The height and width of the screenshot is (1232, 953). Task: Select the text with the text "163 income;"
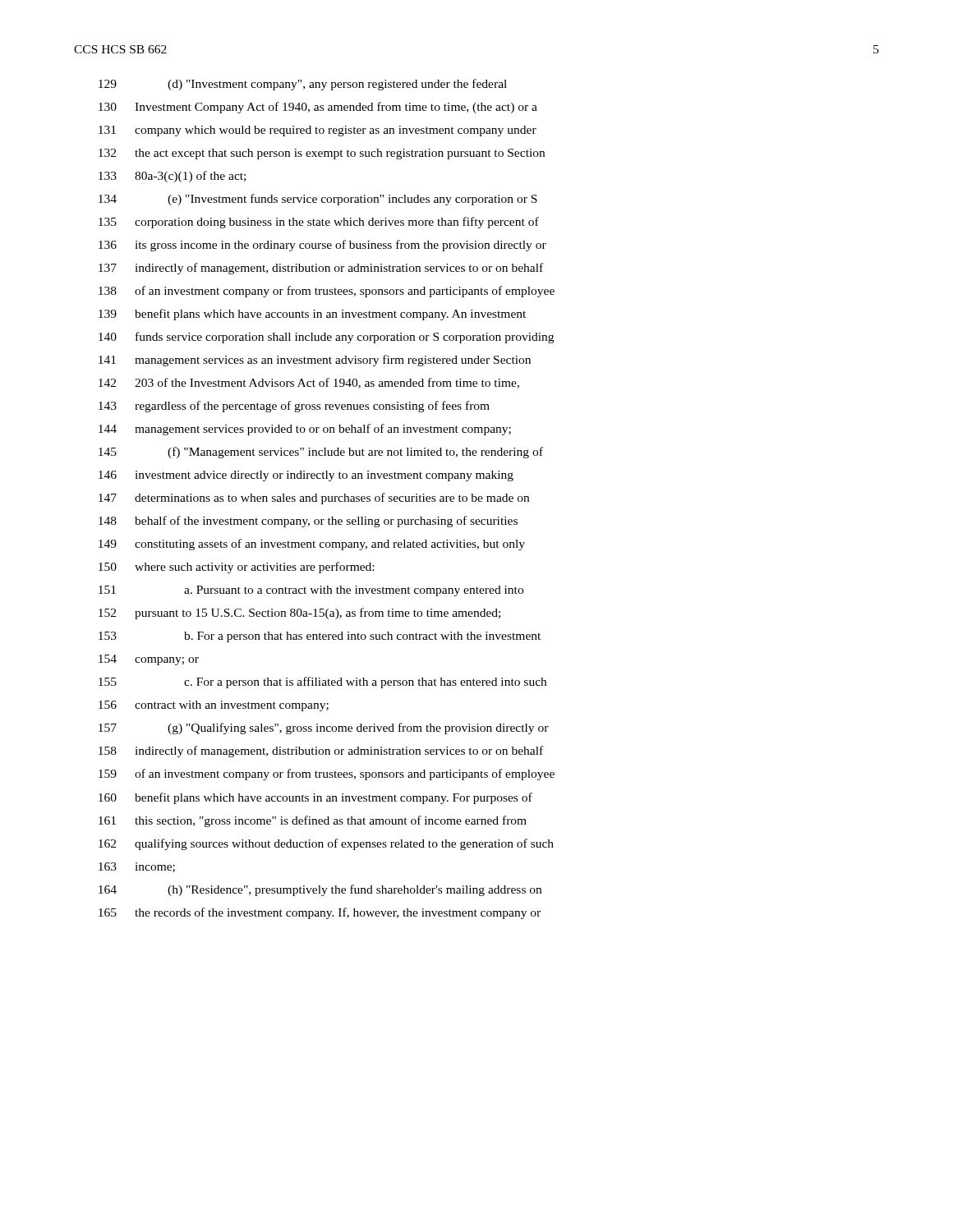[137, 867]
